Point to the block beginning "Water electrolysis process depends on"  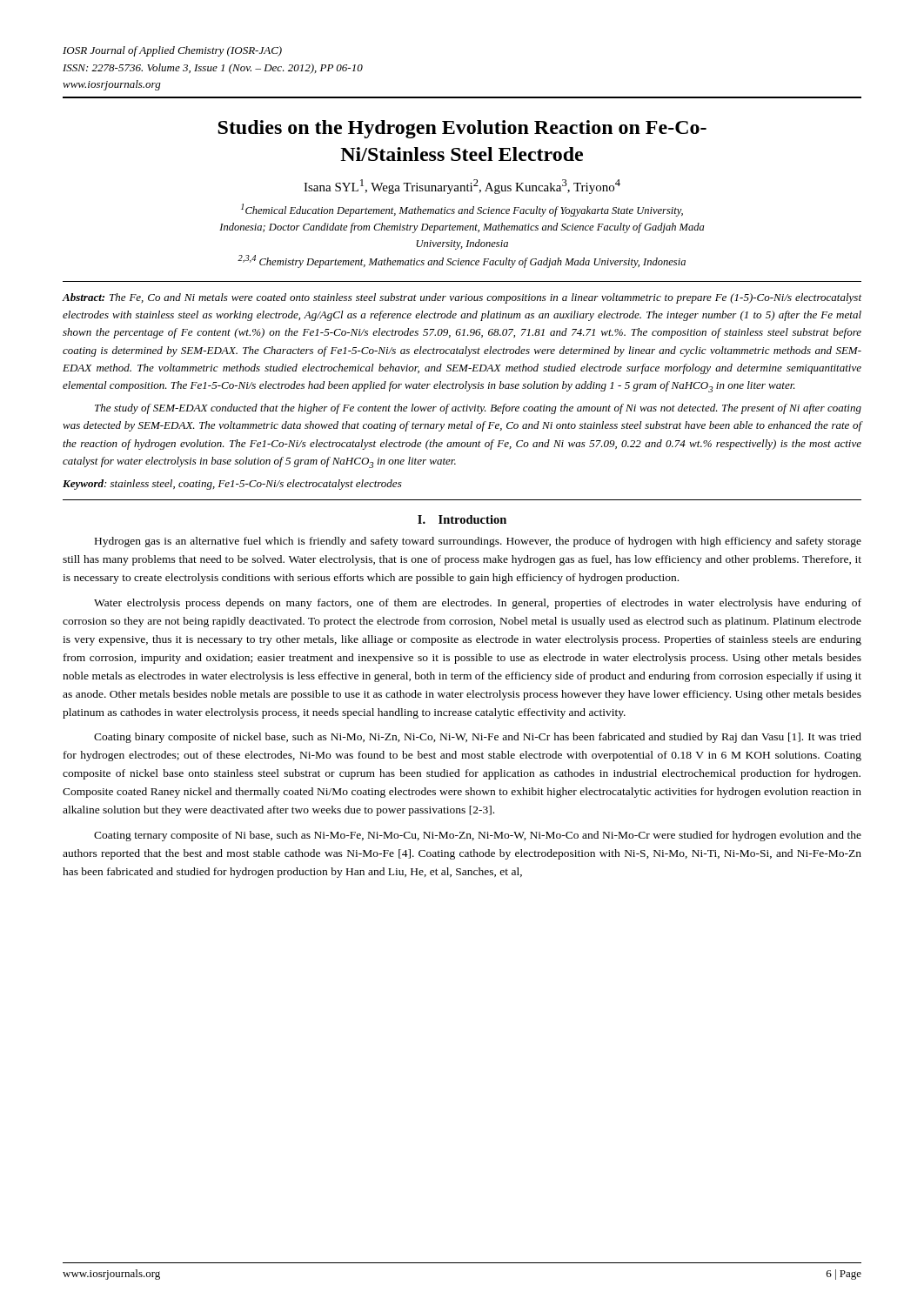point(462,657)
